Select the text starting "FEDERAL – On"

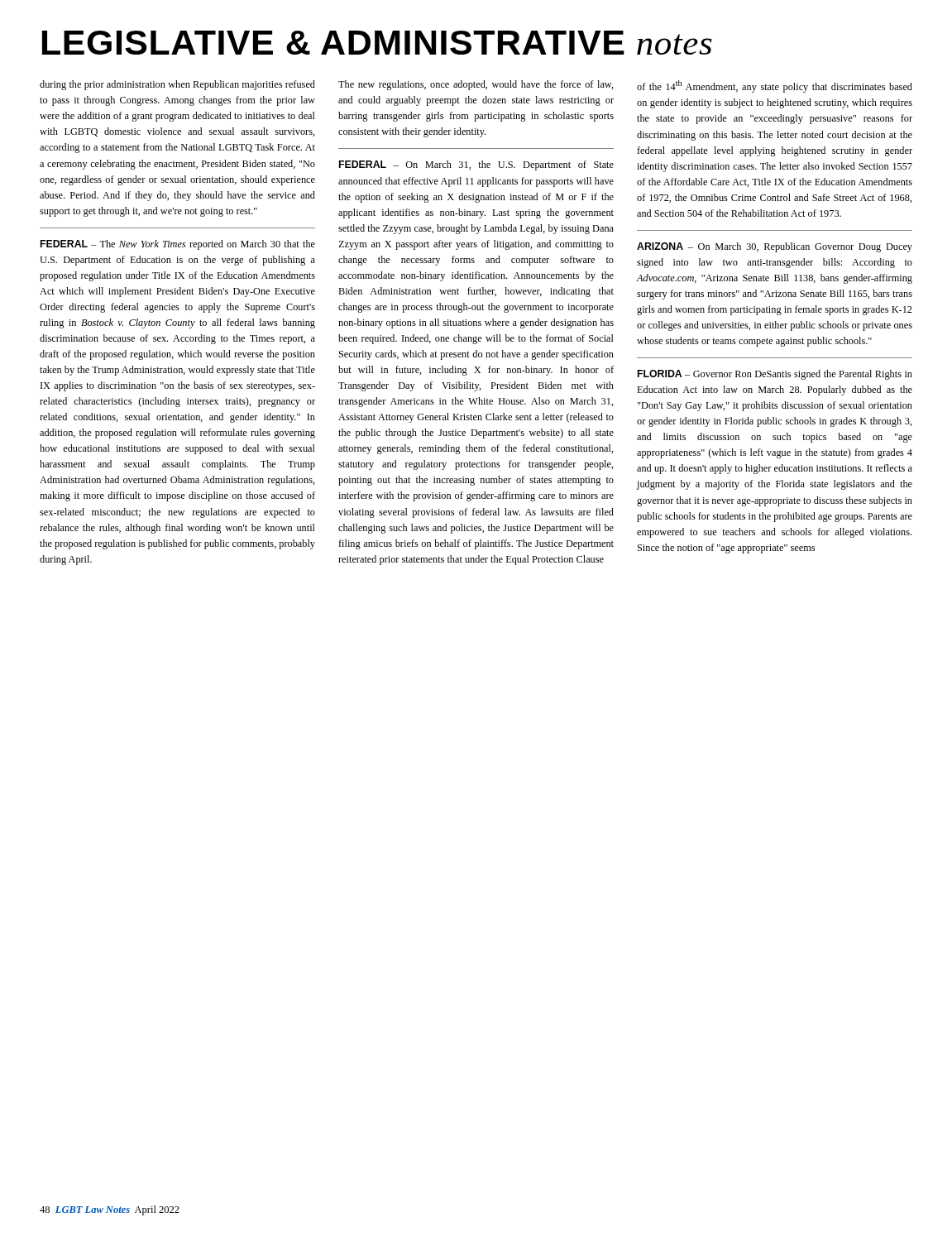[476, 362]
